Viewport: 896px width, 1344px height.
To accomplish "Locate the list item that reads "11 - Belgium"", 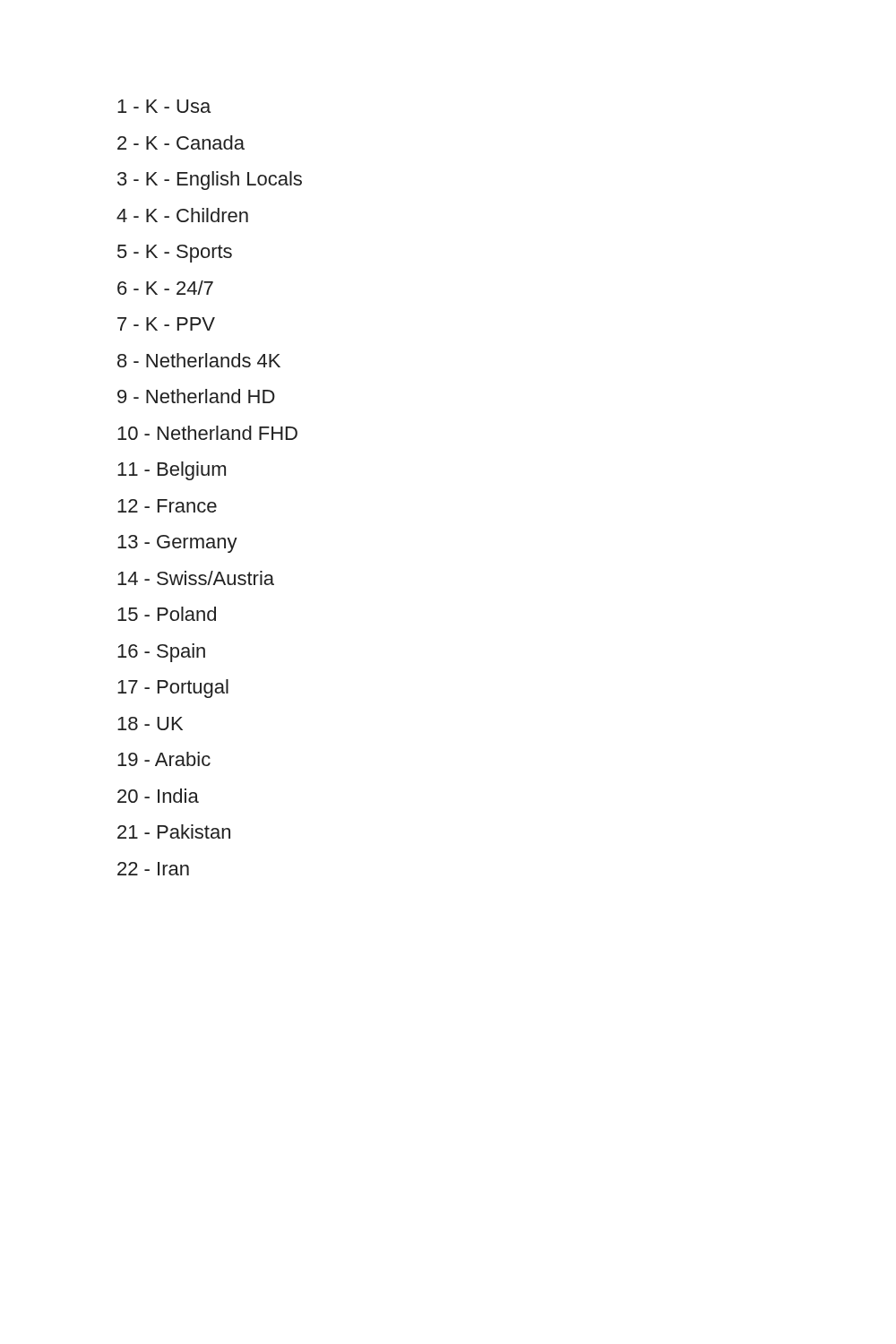I will click(x=172, y=469).
